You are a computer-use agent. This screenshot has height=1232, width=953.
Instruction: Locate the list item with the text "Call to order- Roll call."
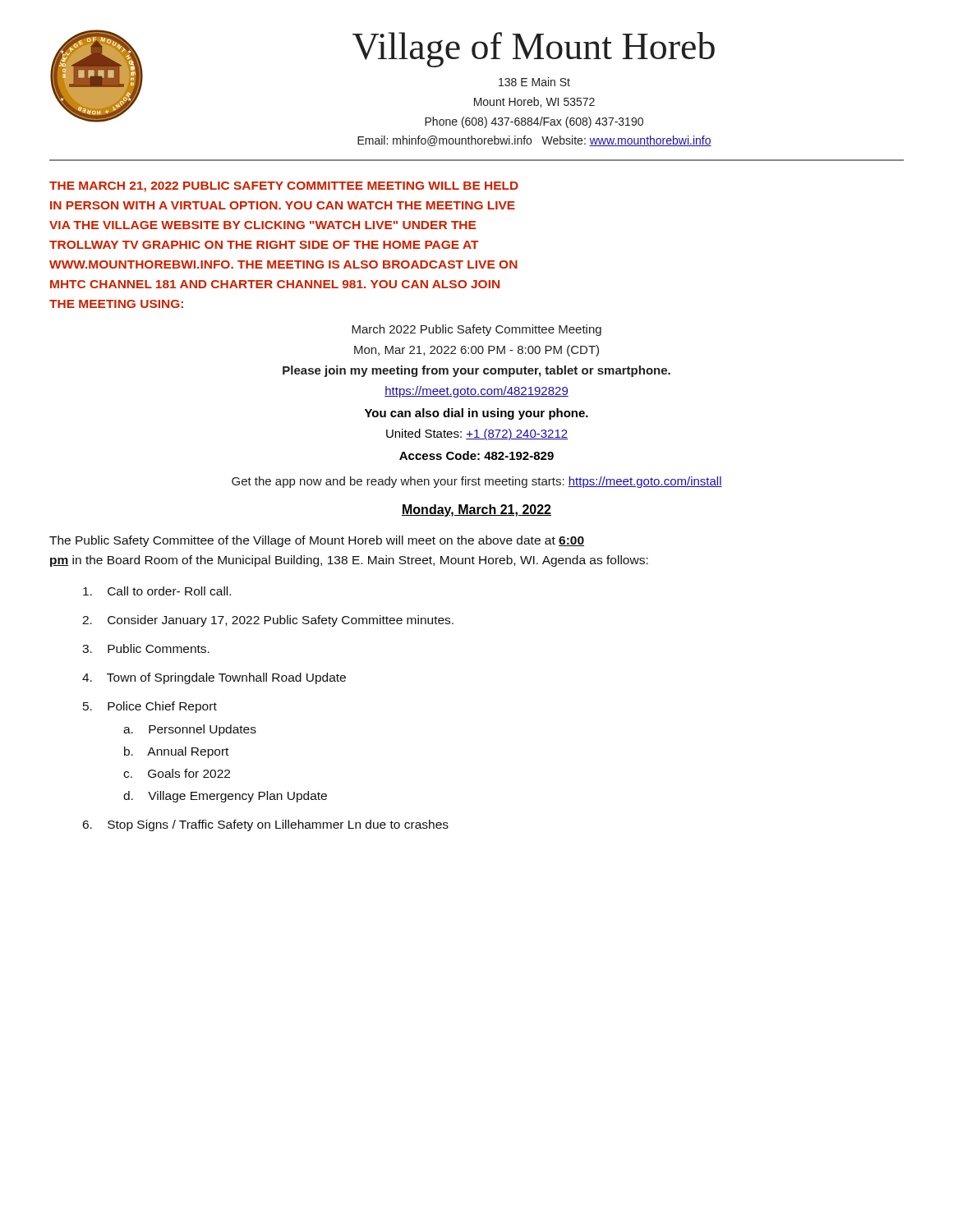pos(157,591)
